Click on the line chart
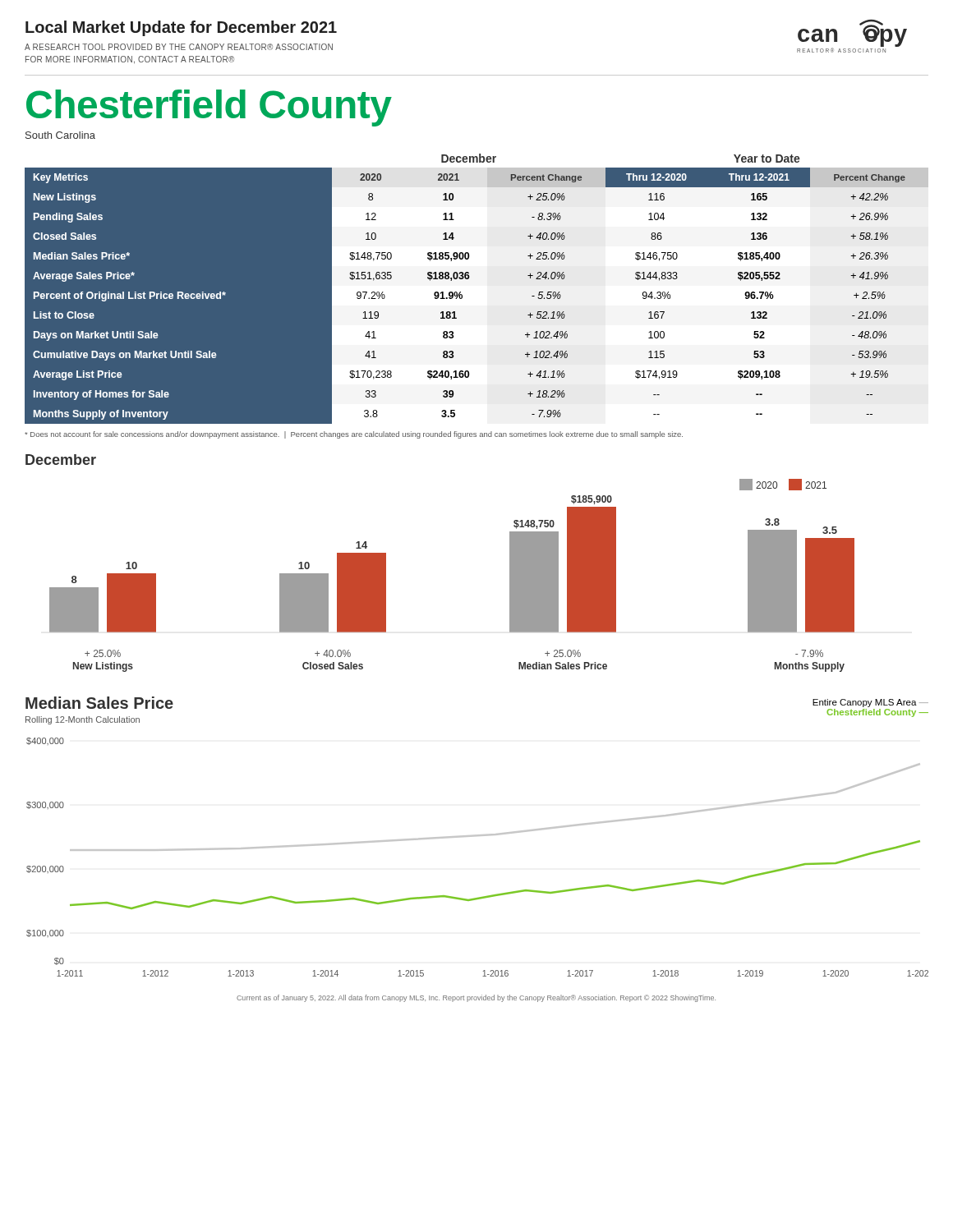Image resolution: width=953 pixels, height=1232 pixels. pos(476,858)
